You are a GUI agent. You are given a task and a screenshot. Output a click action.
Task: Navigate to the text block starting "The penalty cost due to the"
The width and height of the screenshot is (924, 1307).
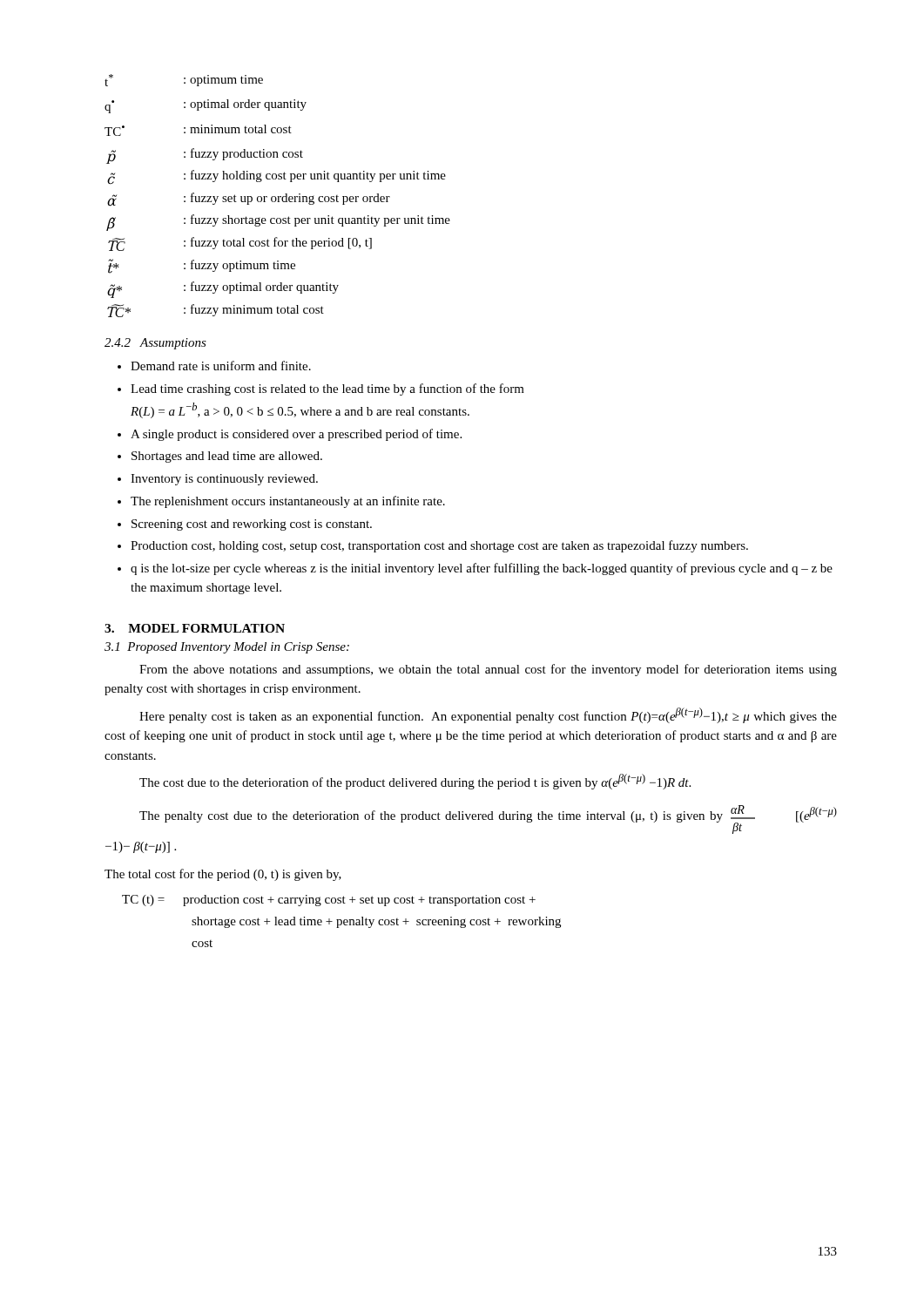[471, 825]
